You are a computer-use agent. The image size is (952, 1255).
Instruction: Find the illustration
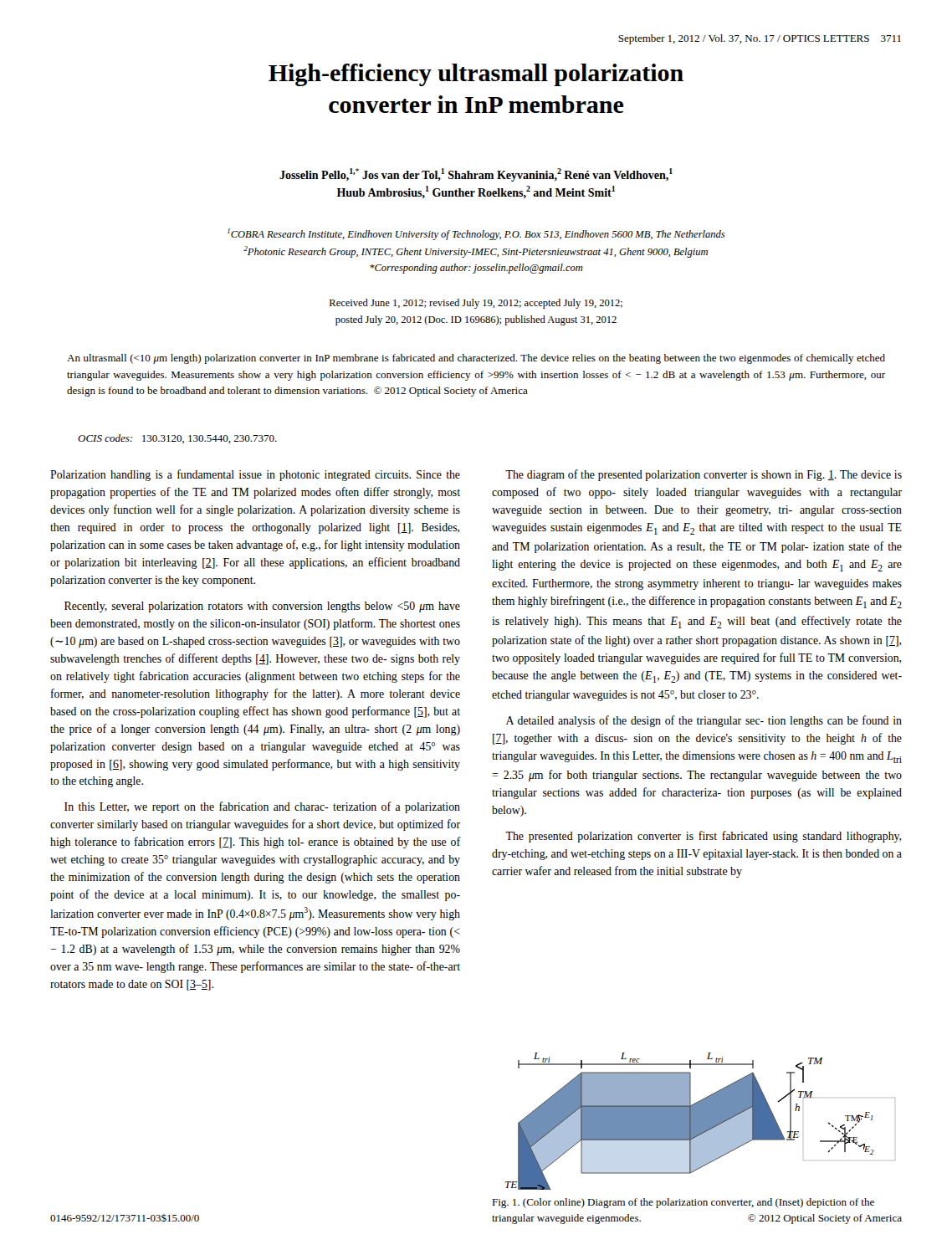699,1102
